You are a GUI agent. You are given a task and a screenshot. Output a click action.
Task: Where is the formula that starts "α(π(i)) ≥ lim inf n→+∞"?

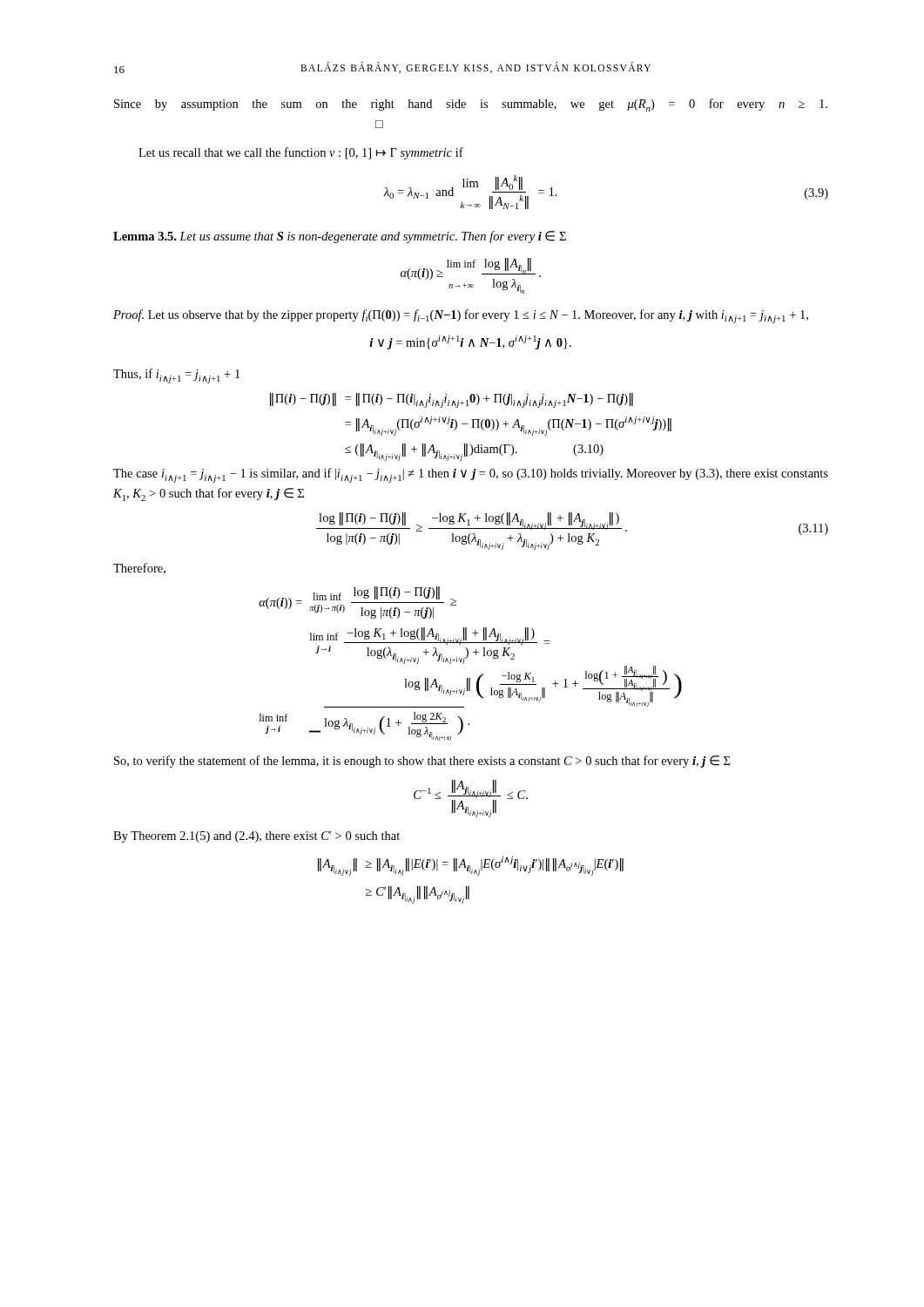[471, 274]
